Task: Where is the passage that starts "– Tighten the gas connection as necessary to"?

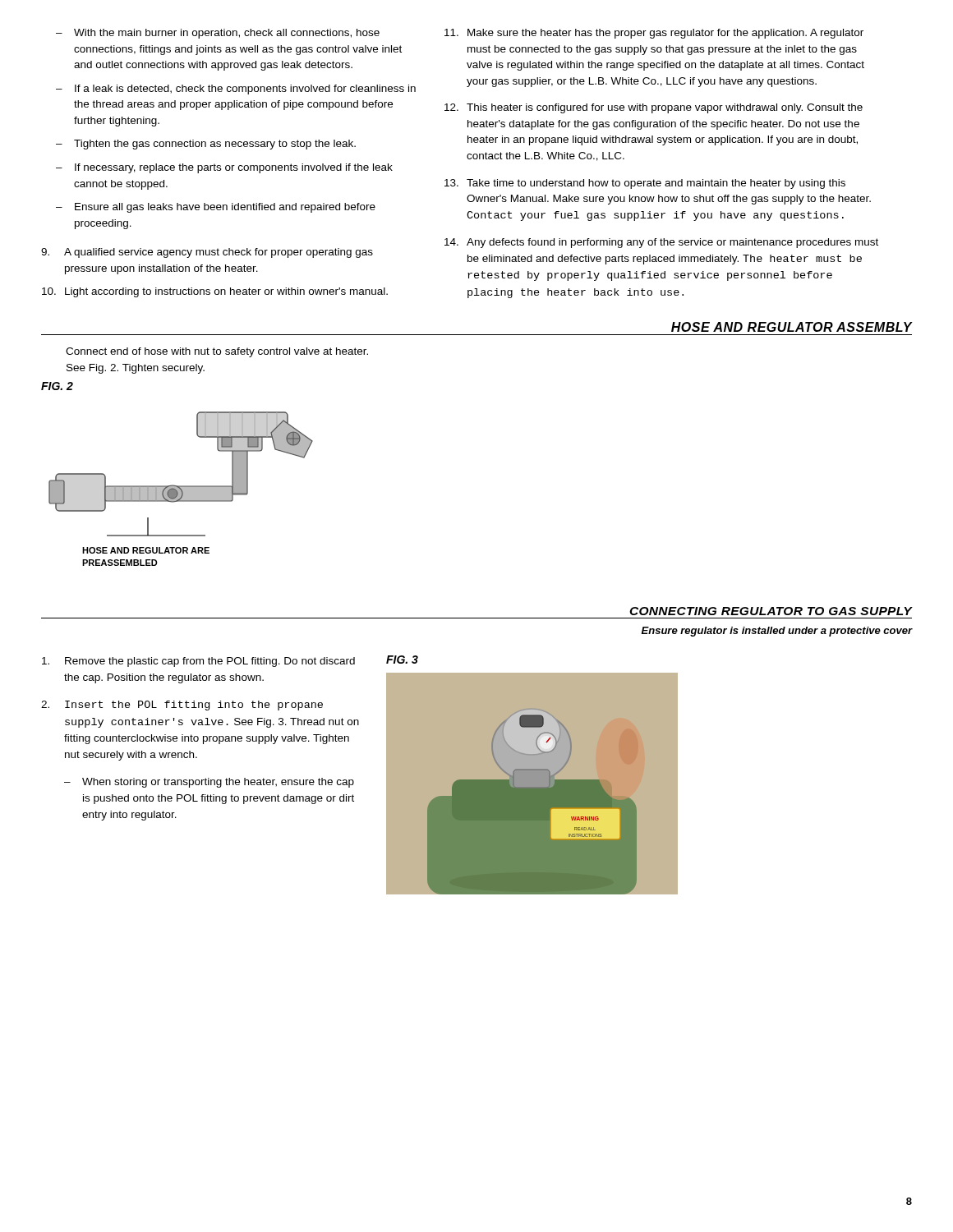Action: [206, 144]
